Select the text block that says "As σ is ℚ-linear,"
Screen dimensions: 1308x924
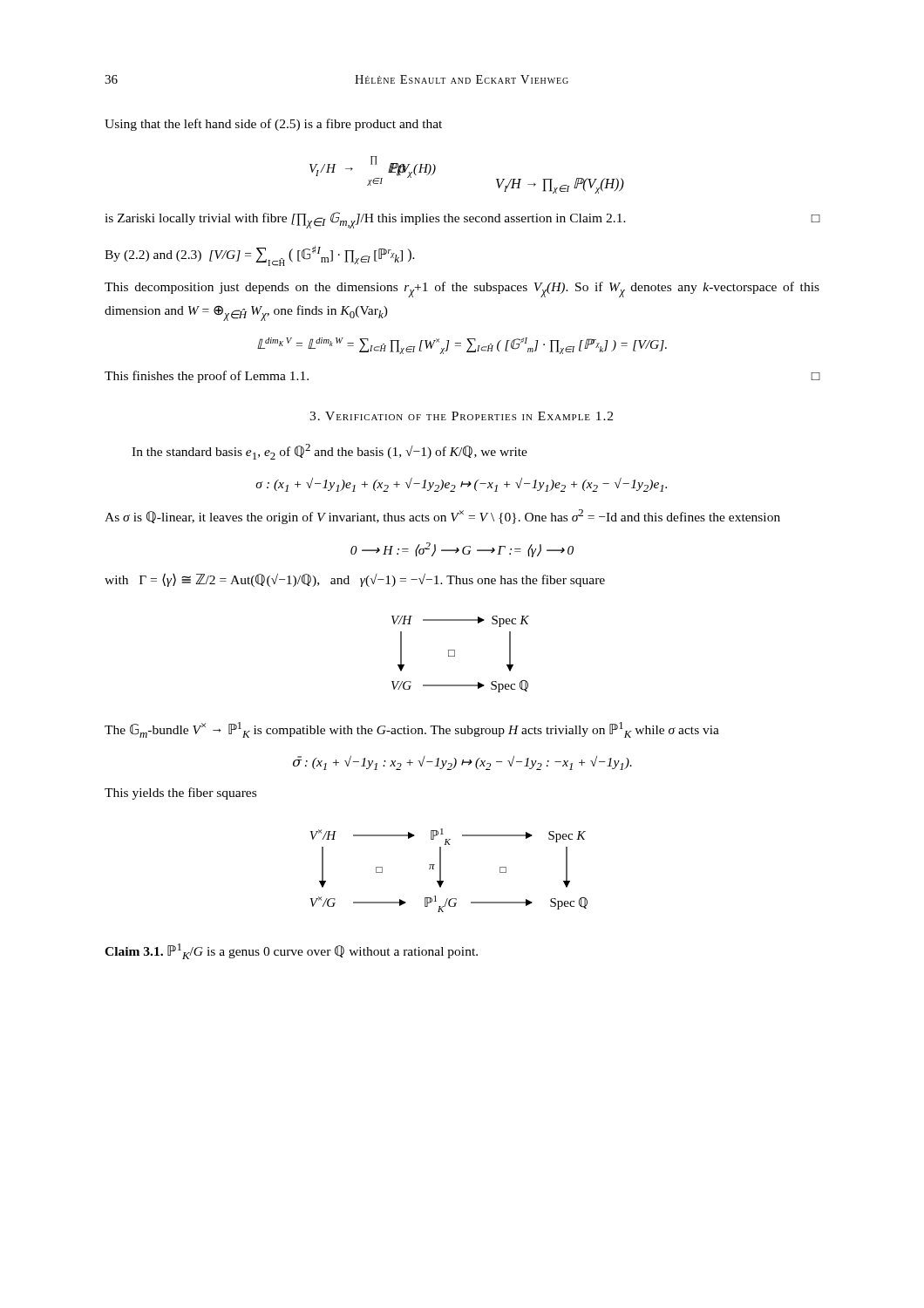(442, 515)
